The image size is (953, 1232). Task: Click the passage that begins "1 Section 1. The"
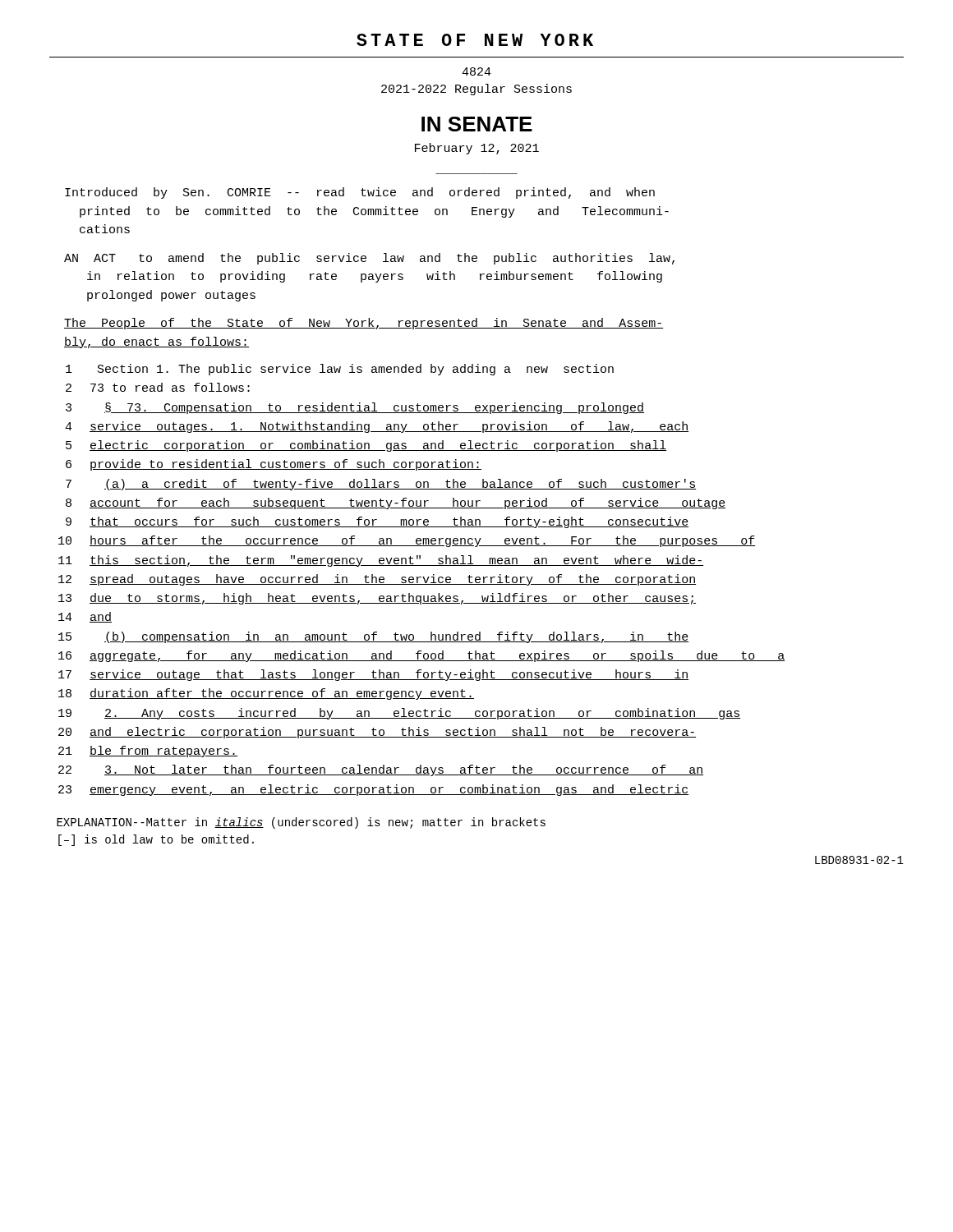coord(476,580)
